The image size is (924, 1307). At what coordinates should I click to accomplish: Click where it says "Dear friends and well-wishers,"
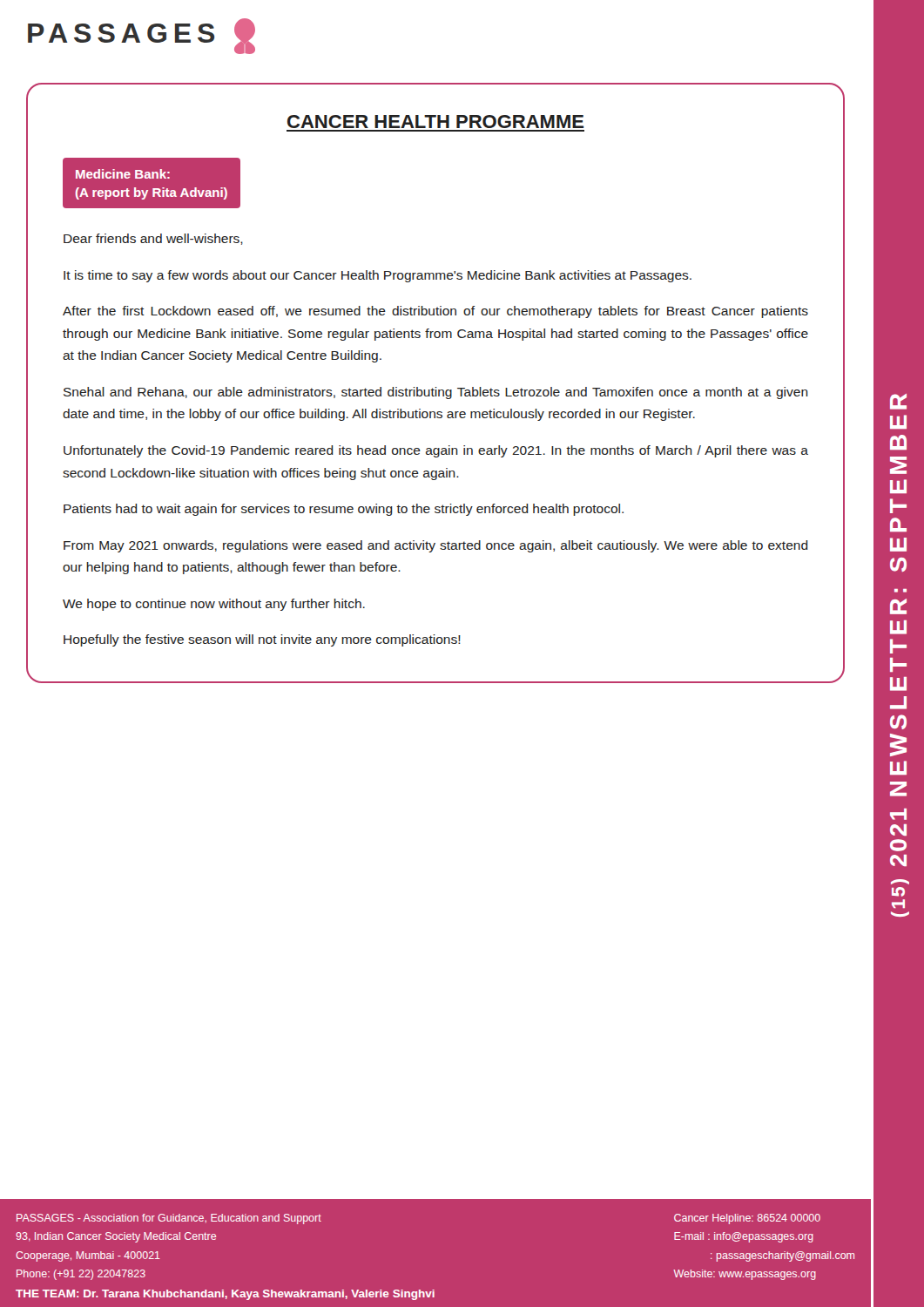153,239
